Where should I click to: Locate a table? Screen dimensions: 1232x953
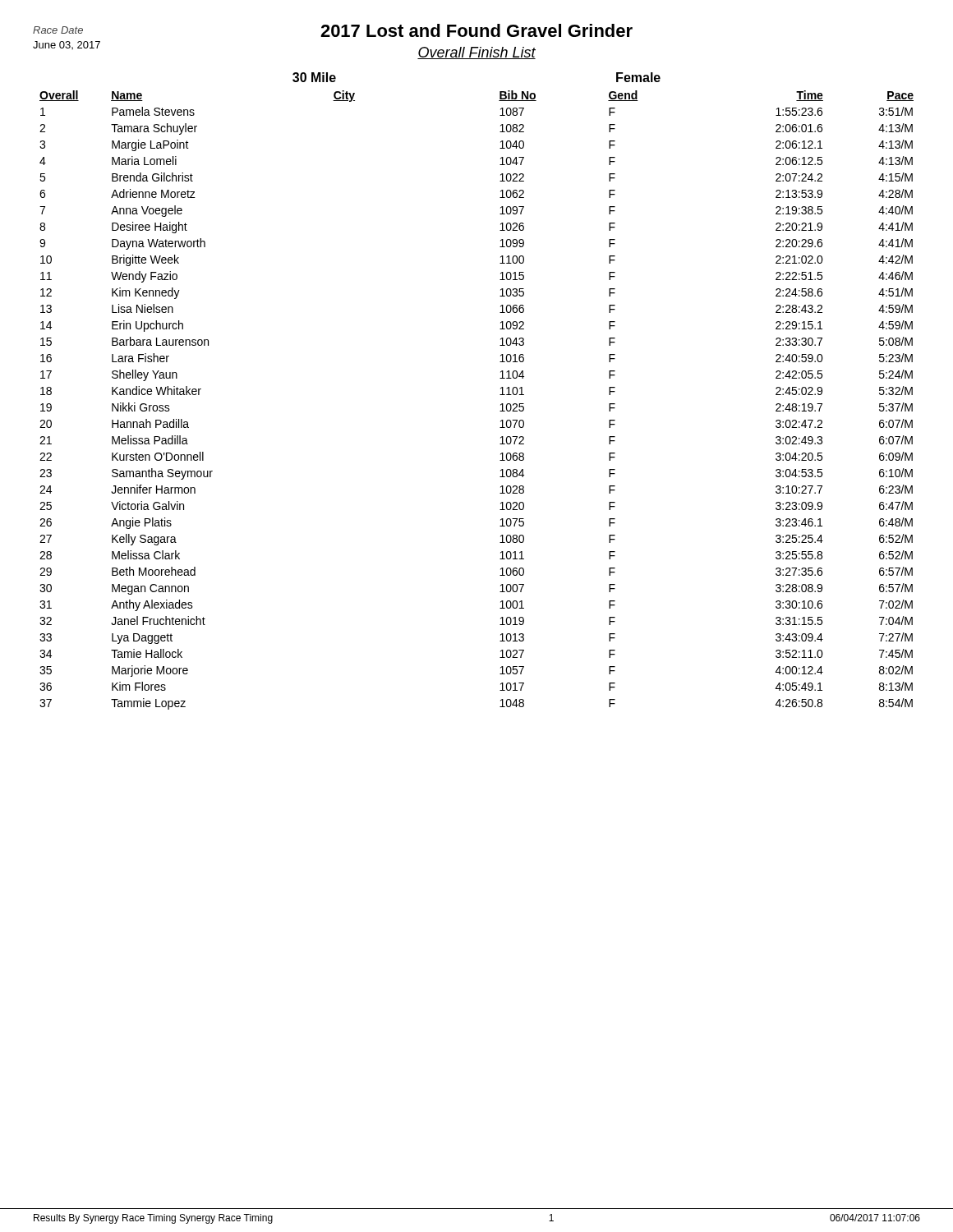476,399
